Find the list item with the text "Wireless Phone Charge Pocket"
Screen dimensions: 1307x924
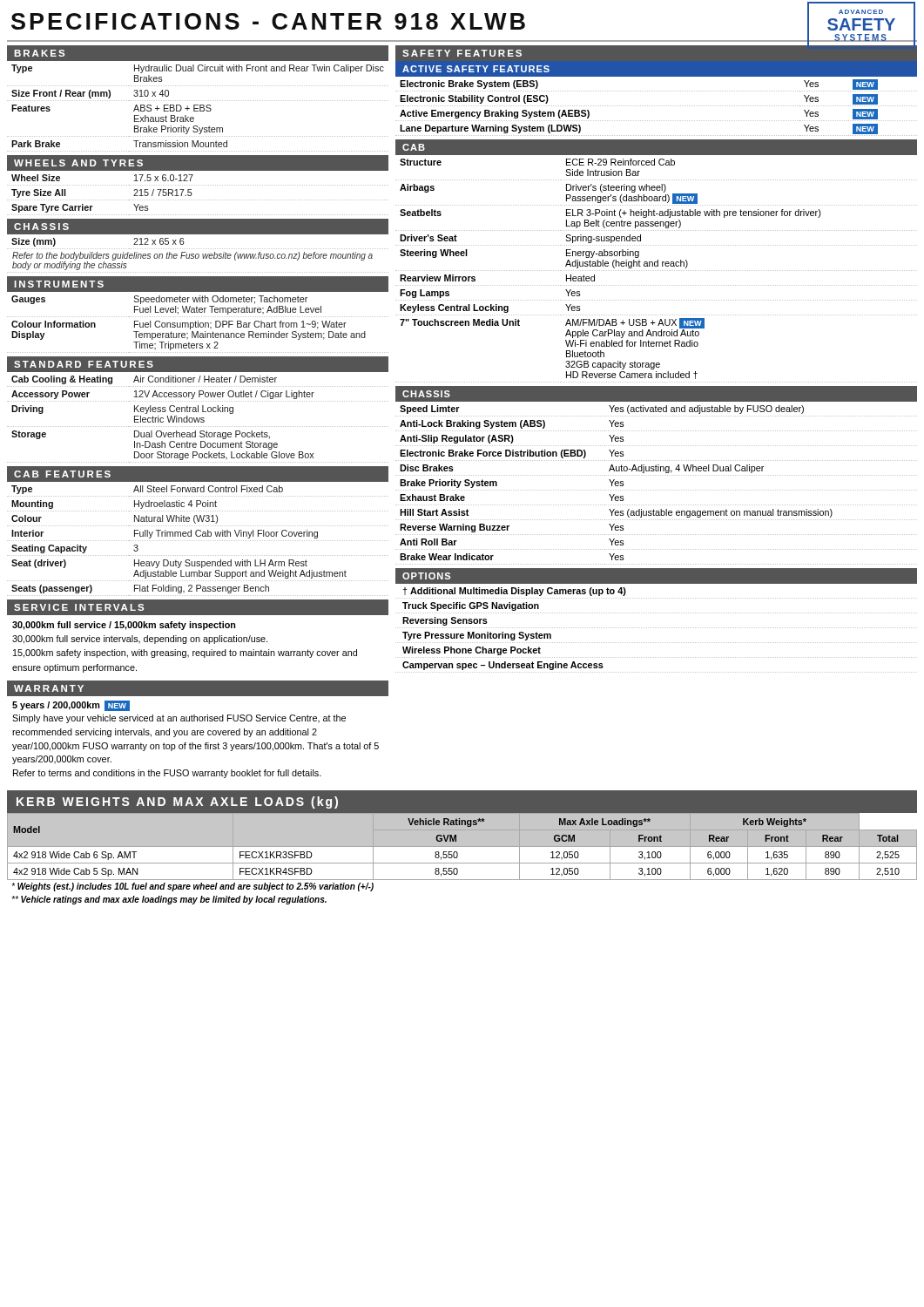click(472, 650)
